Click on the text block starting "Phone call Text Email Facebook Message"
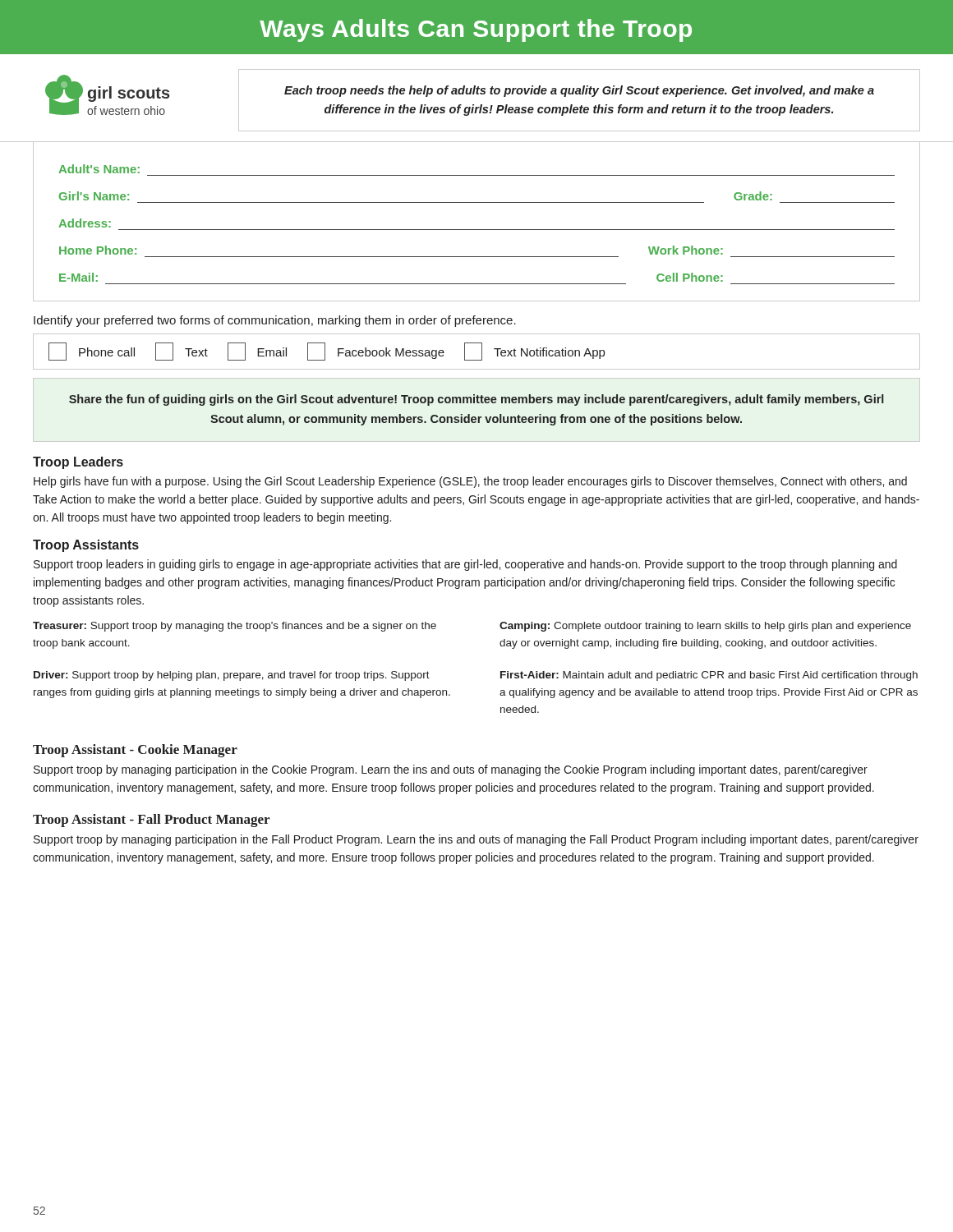Viewport: 953px width, 1232px height. click(327, 352)
